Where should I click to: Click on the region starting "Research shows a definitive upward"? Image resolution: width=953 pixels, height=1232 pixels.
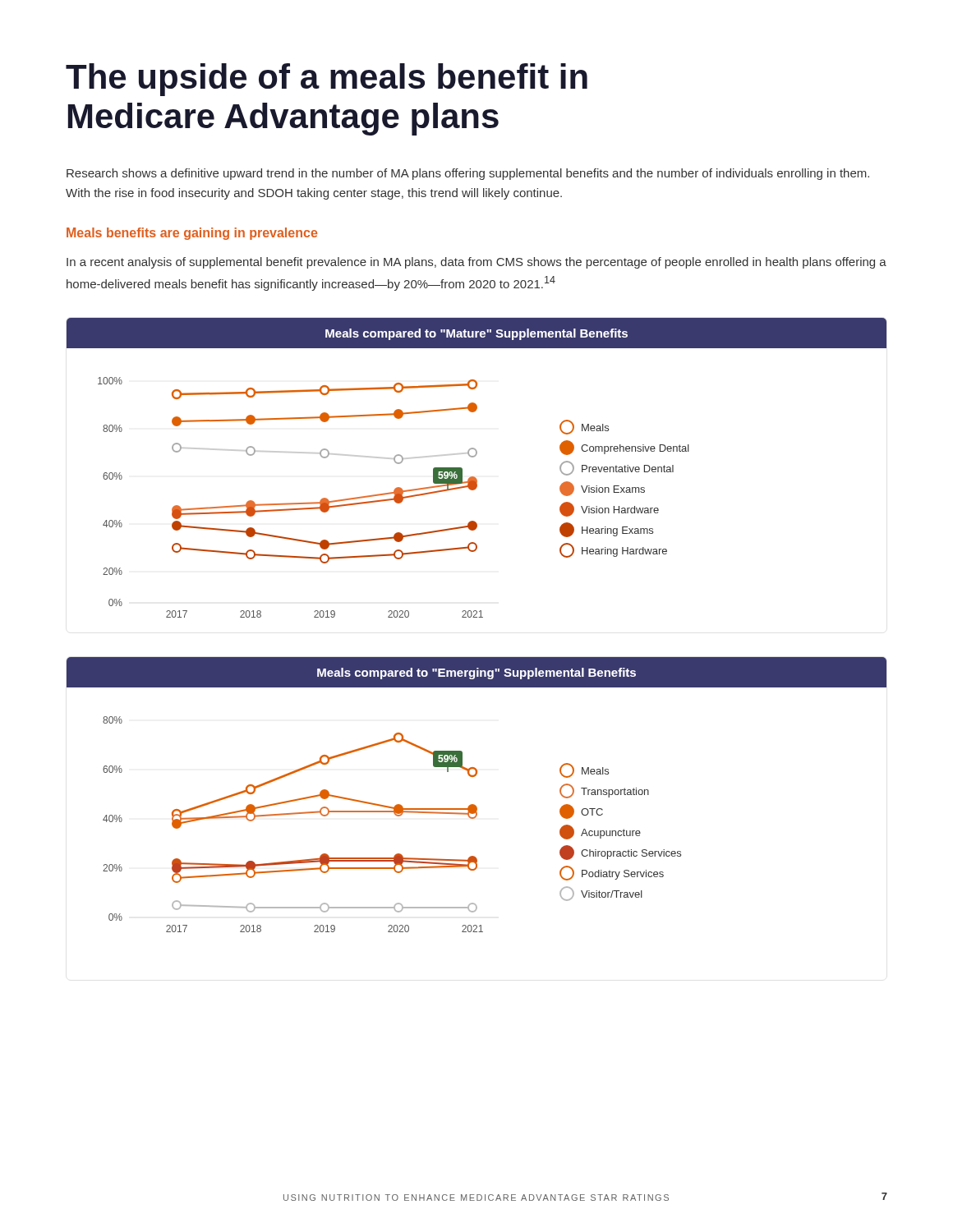468,182
